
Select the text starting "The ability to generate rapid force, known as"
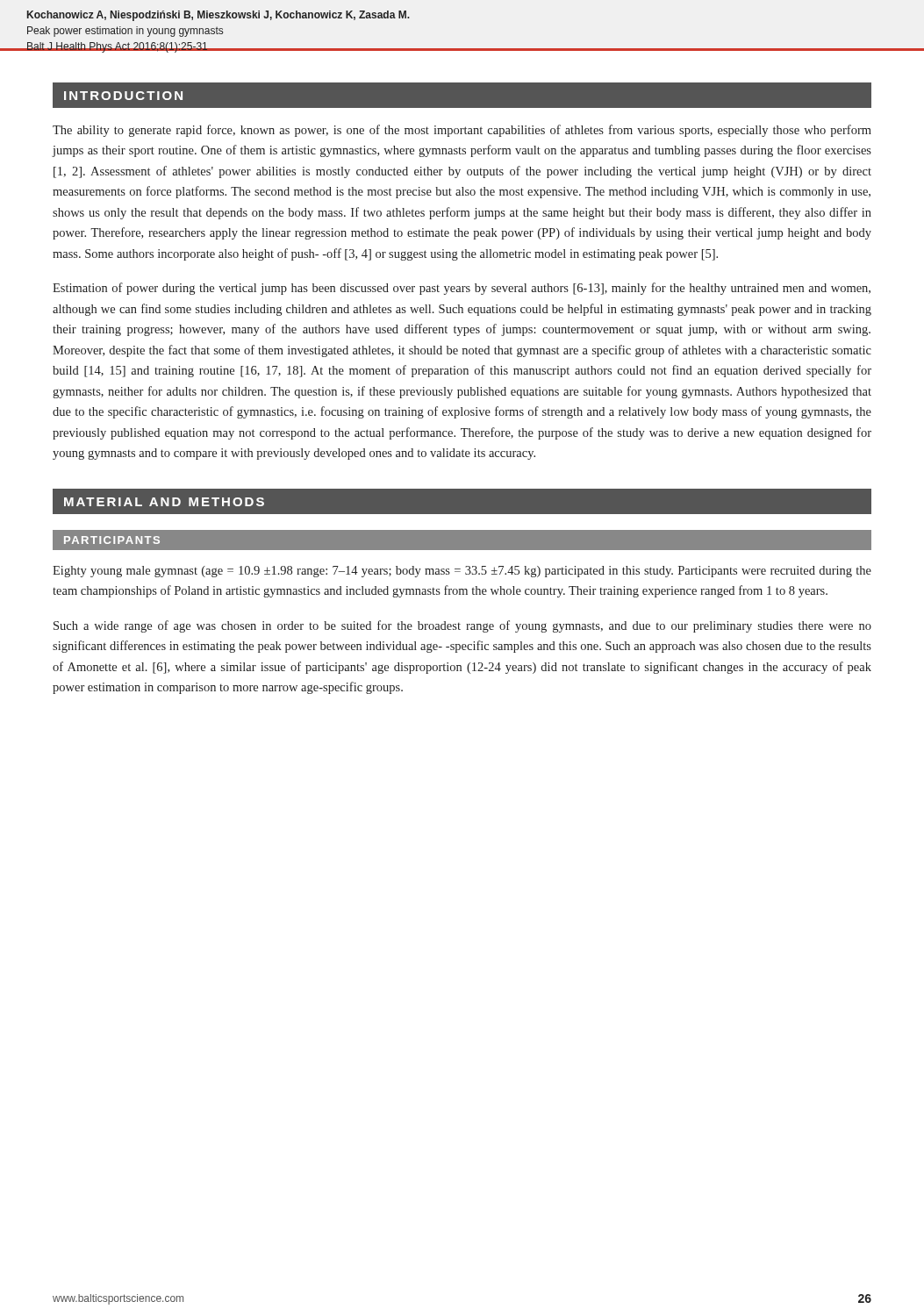(462, 192)
